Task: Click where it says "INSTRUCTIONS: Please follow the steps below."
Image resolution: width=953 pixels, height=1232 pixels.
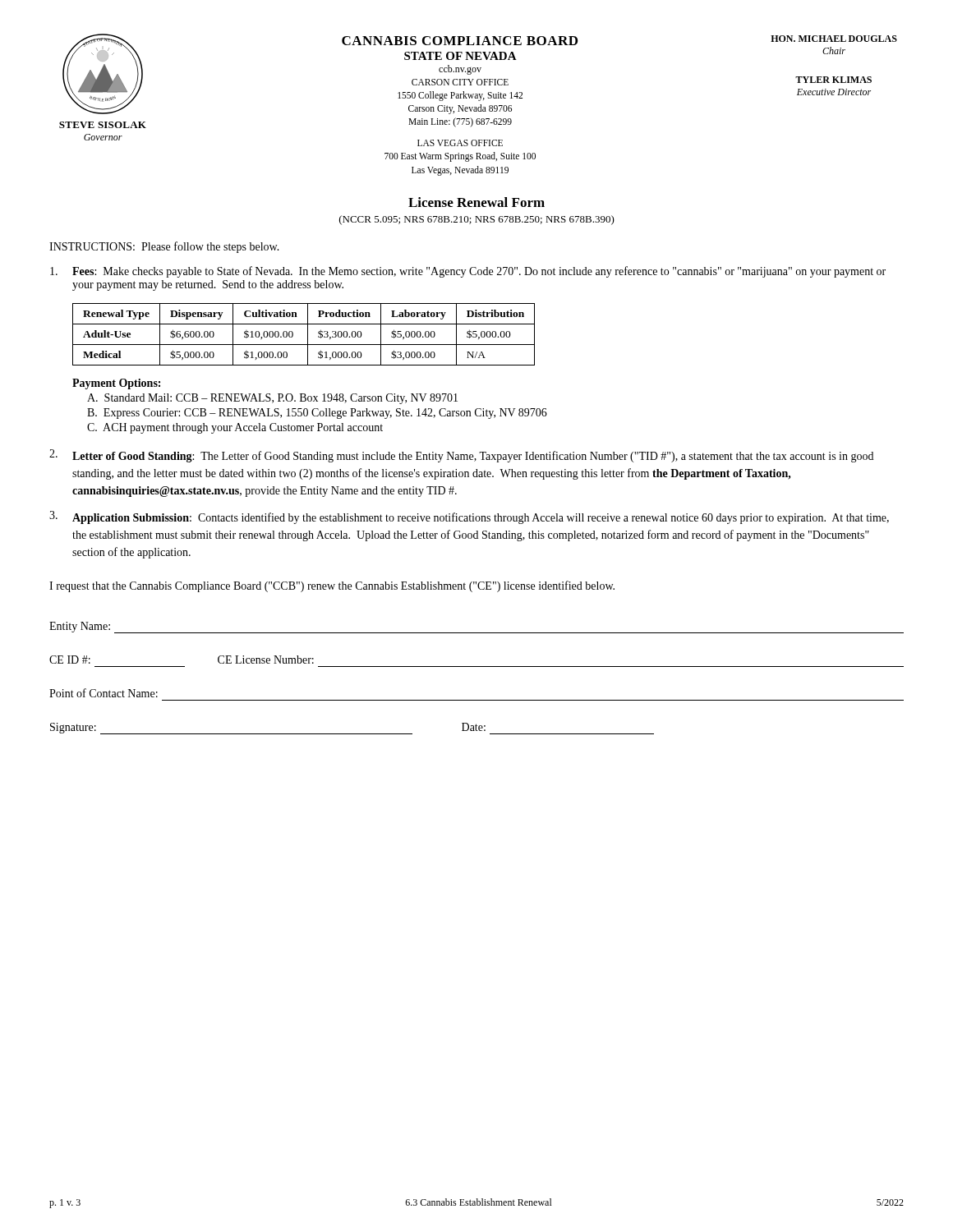Action: pyautogui.click(x=164, y=247)
